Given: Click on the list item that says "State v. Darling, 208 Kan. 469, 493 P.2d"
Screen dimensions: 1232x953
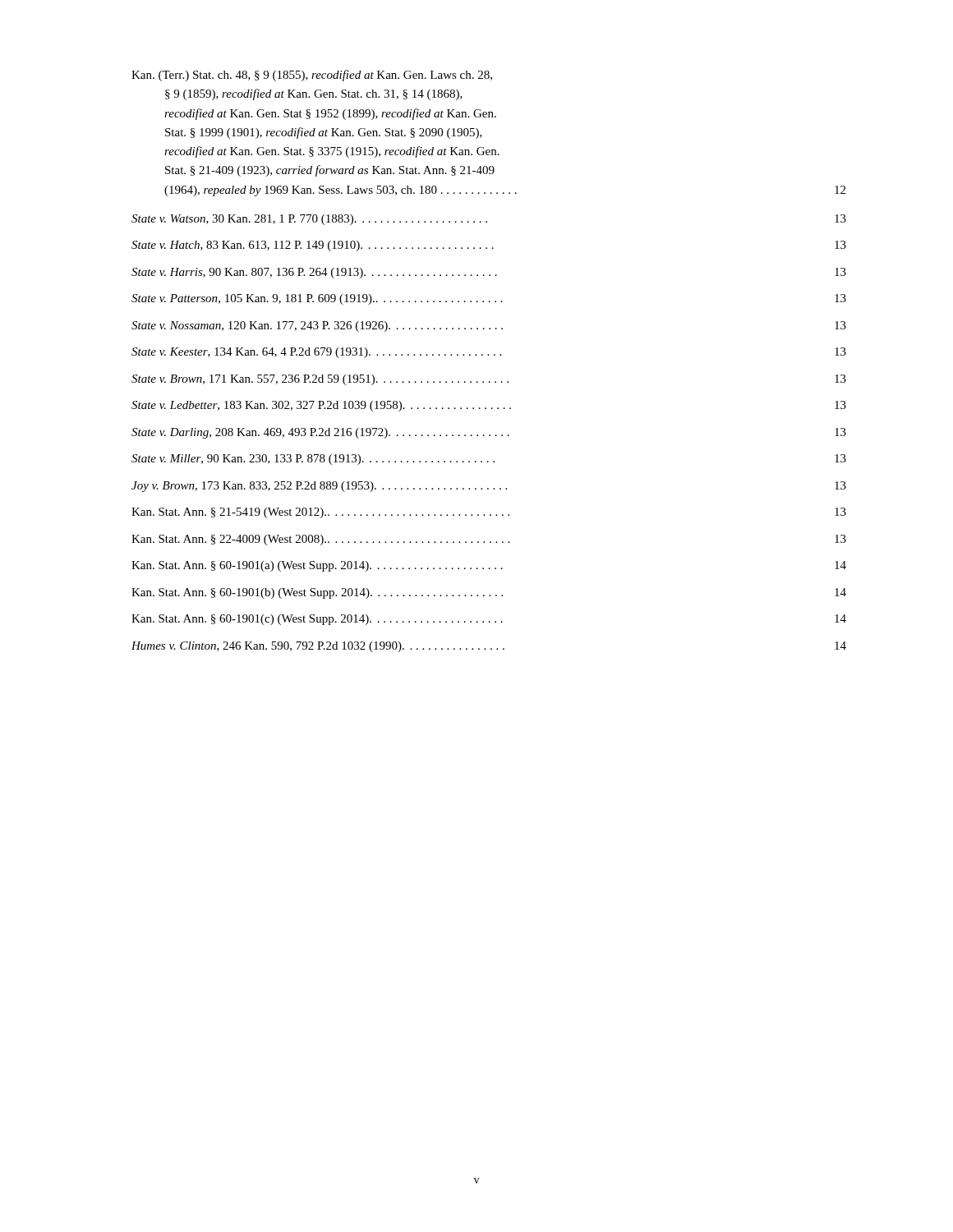Looking at the screenshot, I should 489,432.
